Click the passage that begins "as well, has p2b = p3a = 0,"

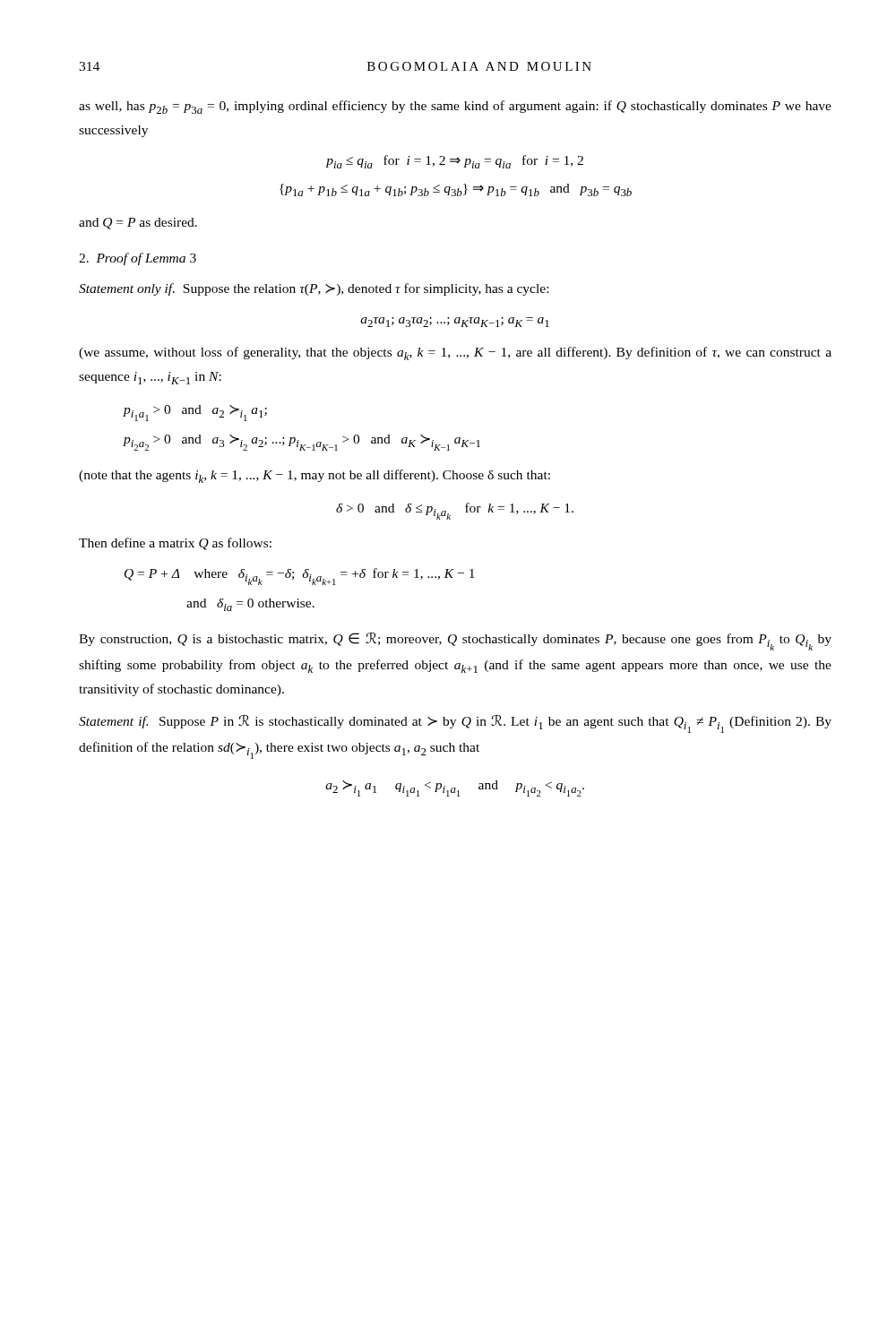[455, 118]
